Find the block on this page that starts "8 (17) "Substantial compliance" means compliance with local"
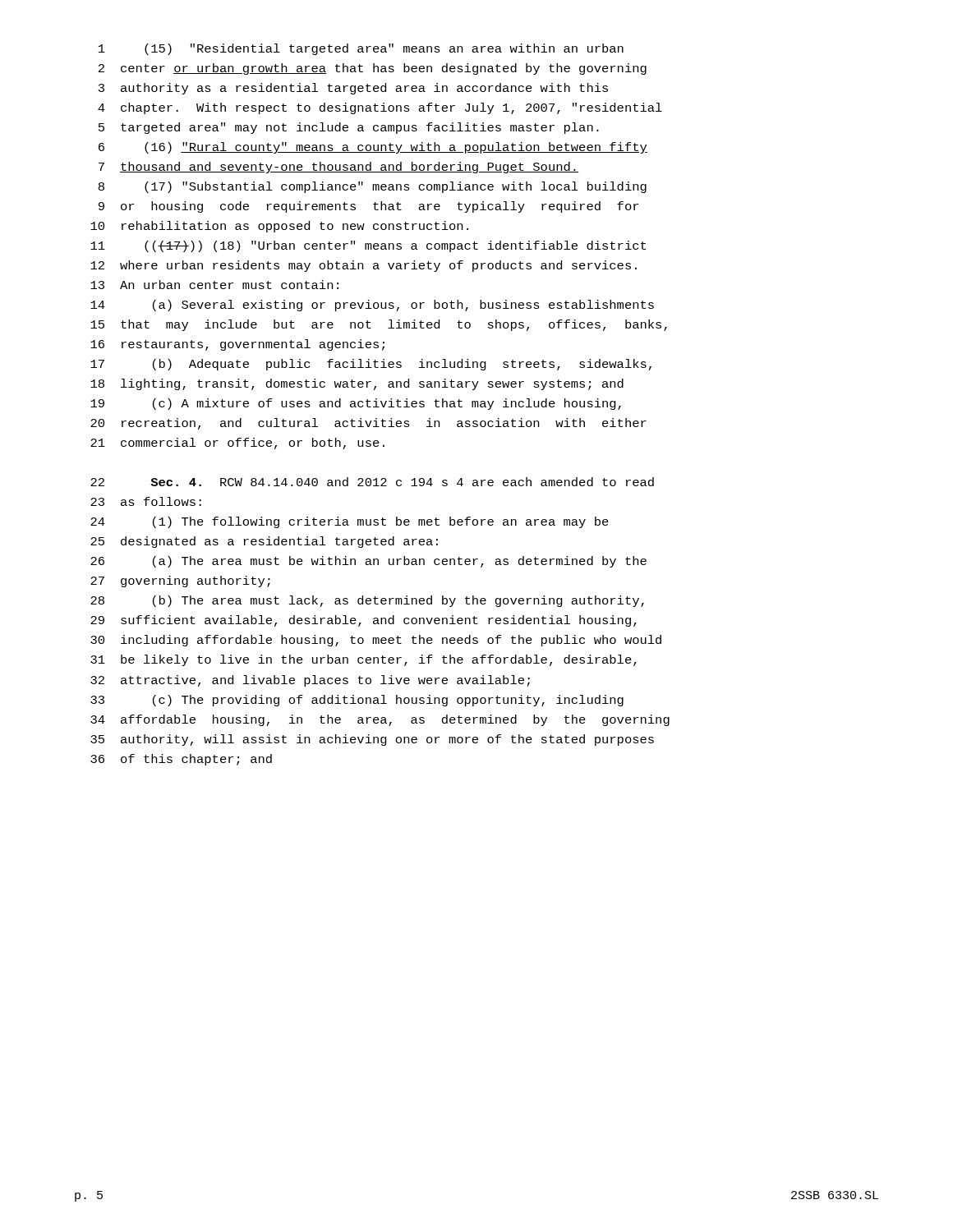 [x=476, y=207]
